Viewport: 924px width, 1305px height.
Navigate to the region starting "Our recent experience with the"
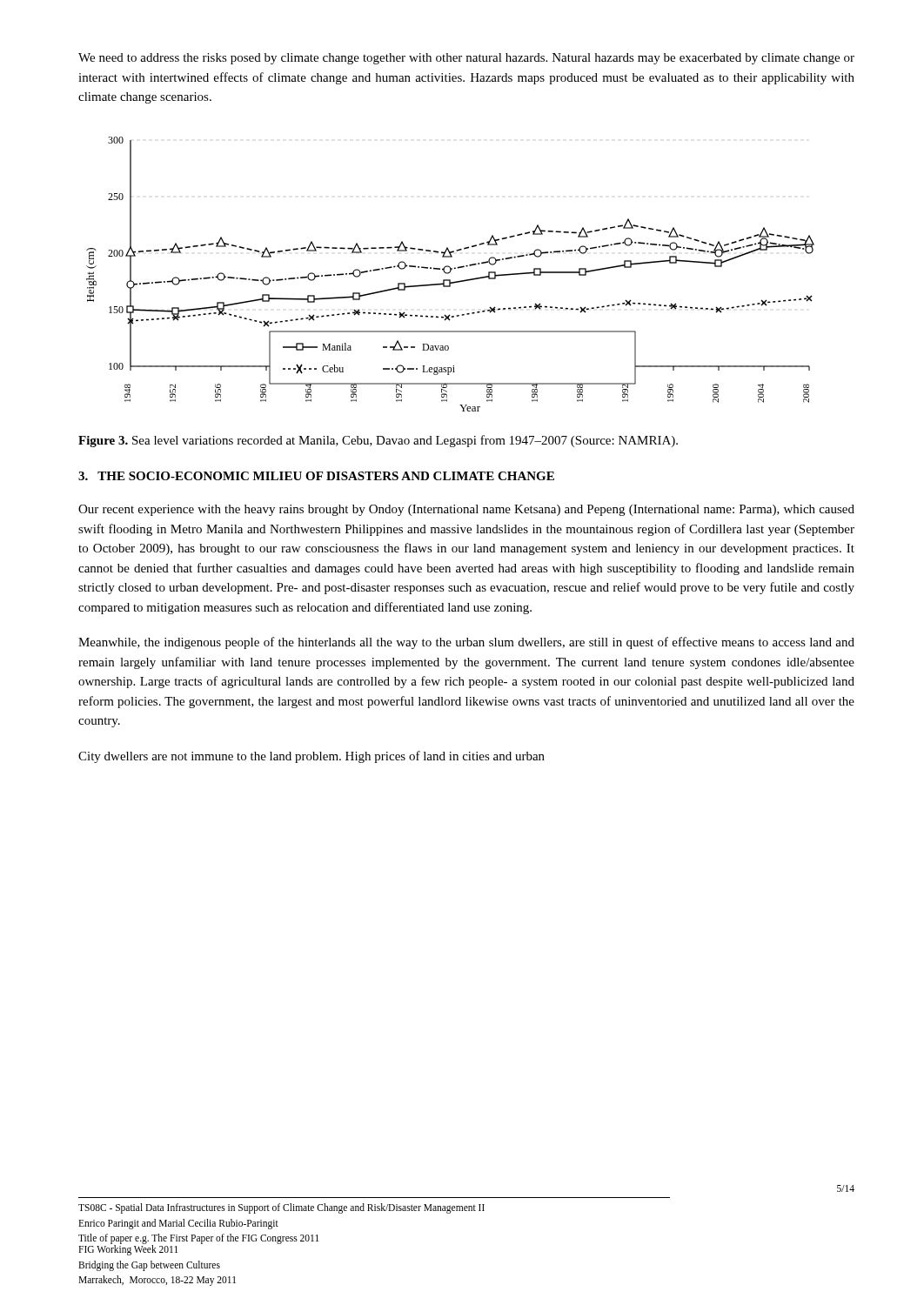coord(466,558)
